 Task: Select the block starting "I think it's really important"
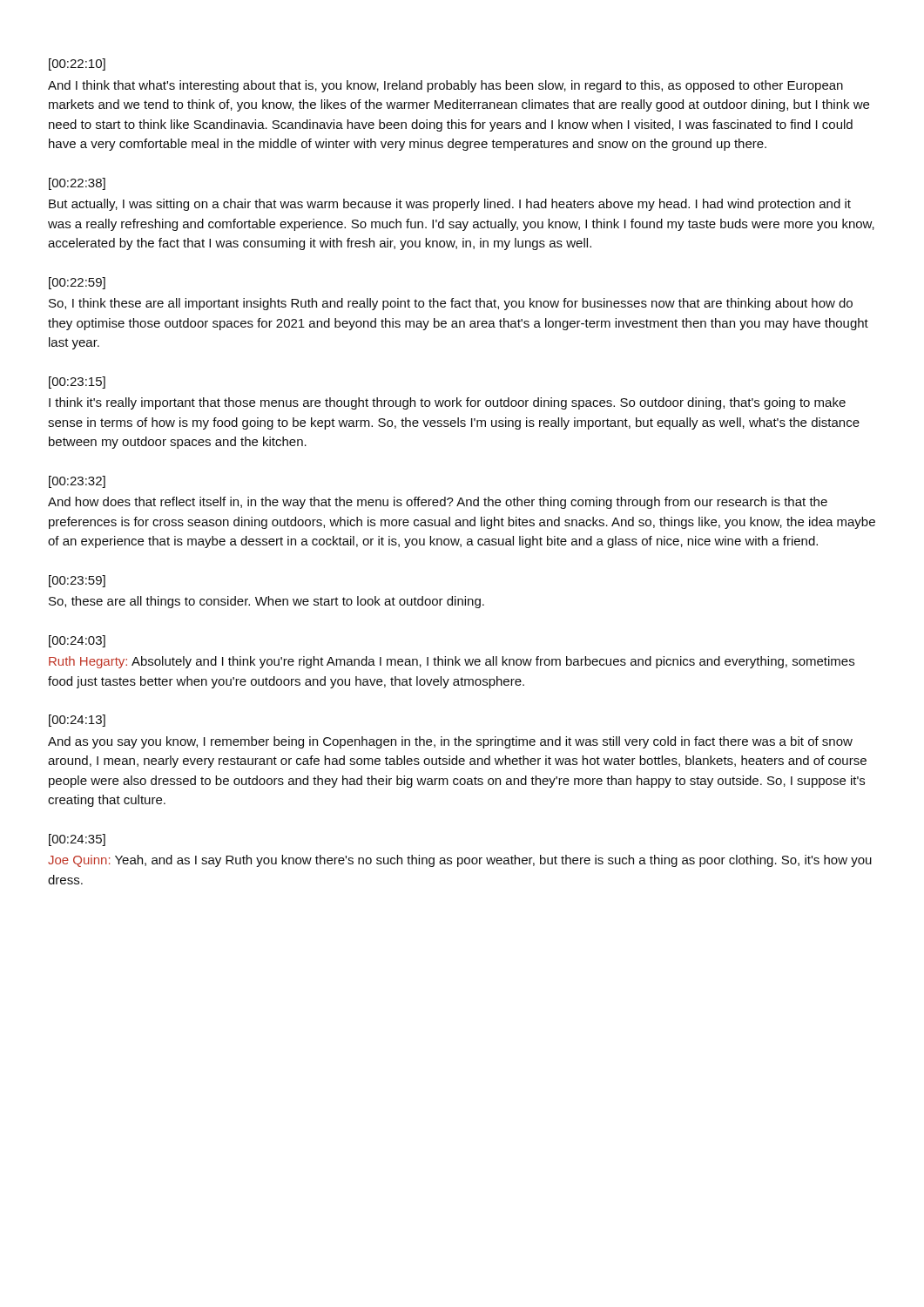[x=454, y=422]
